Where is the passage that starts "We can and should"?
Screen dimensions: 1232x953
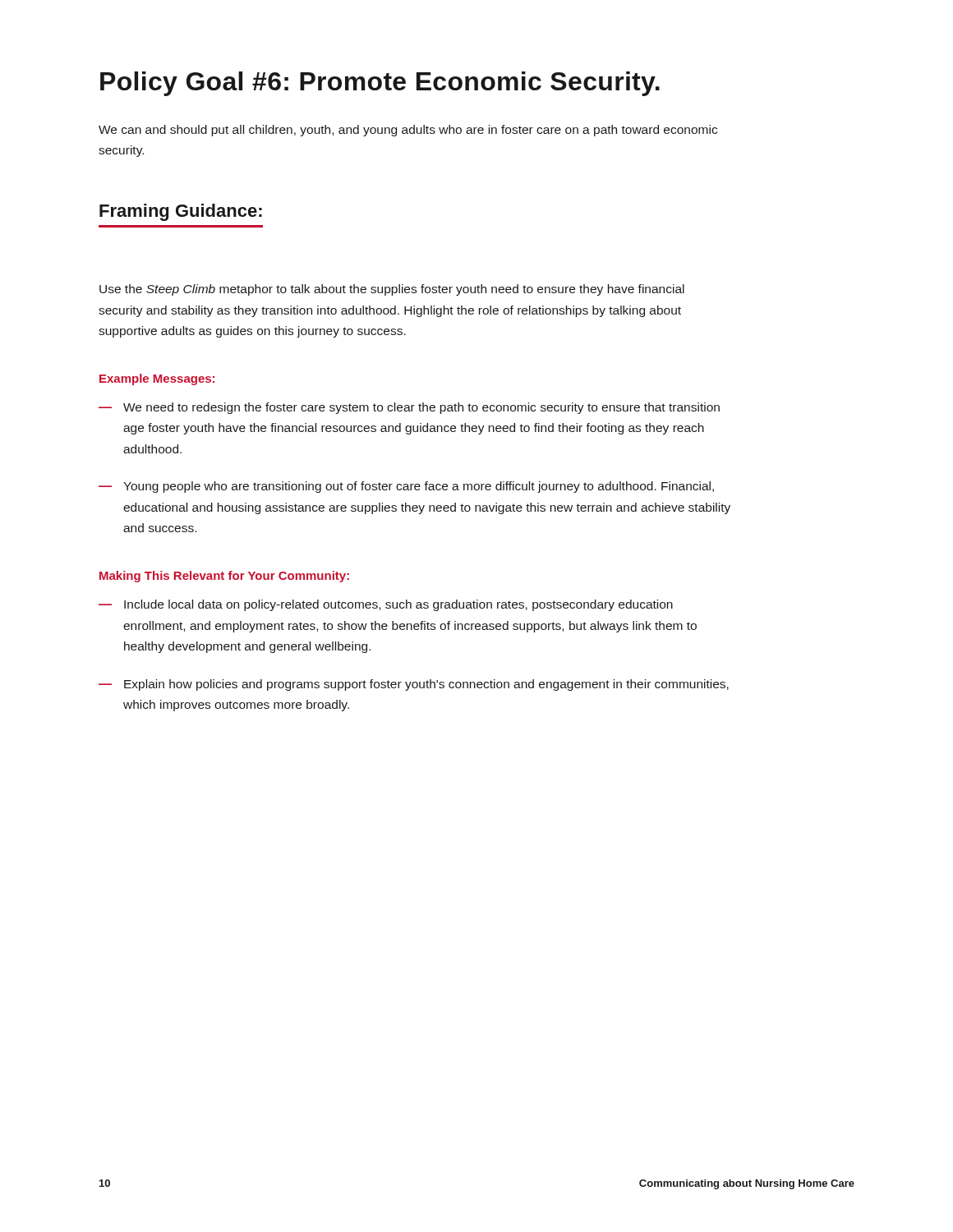[411, 141]
